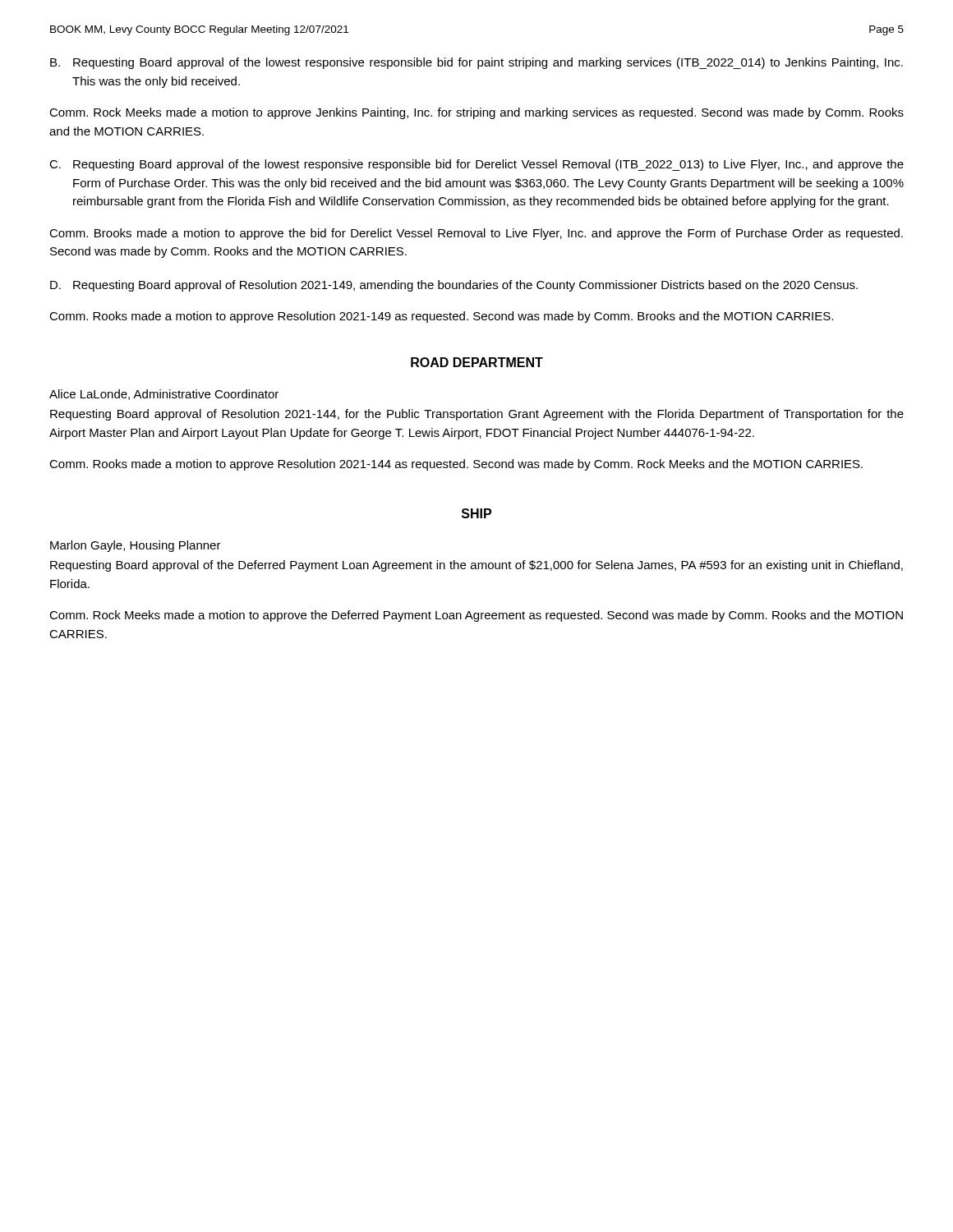Select the passage starting "Alice LaLonde, Administrative Coordinator"
Screen dimensions: 1232x953
tap(164, 393)
